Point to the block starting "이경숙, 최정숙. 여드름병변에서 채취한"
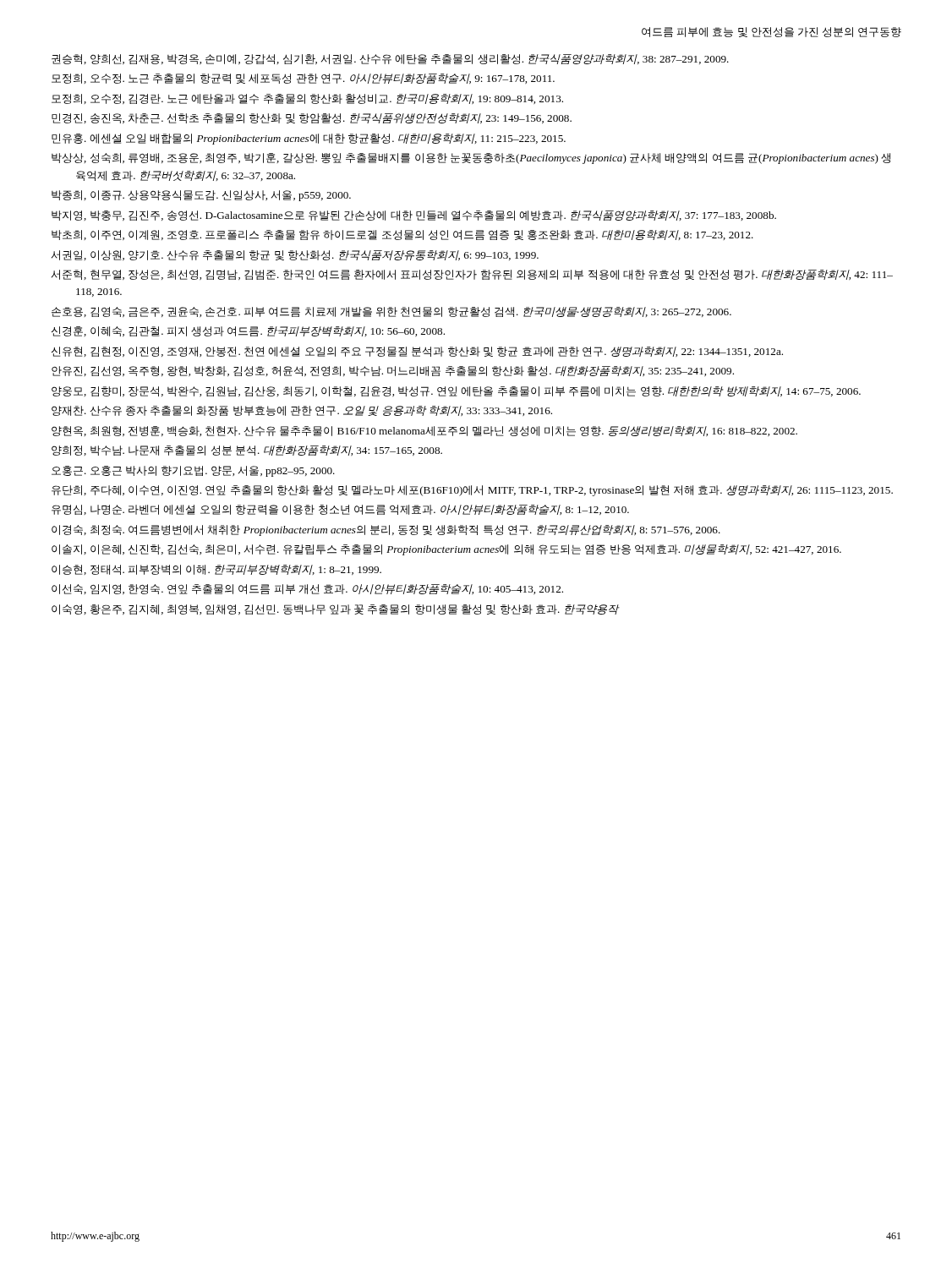The image size is (952, 1268). click(386, 530)
